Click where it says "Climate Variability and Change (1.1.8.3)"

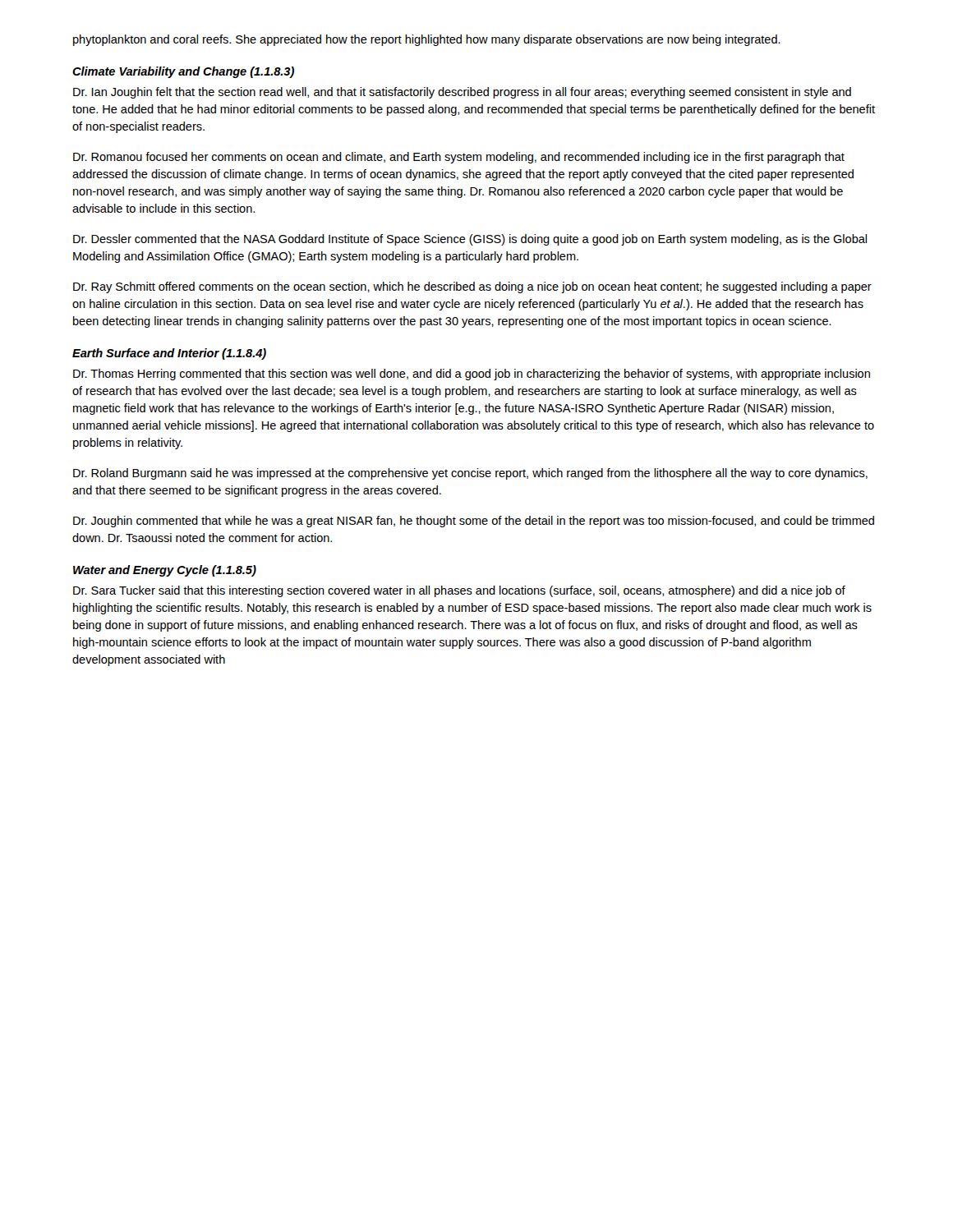pyautogui.click(x=183, y=71)
